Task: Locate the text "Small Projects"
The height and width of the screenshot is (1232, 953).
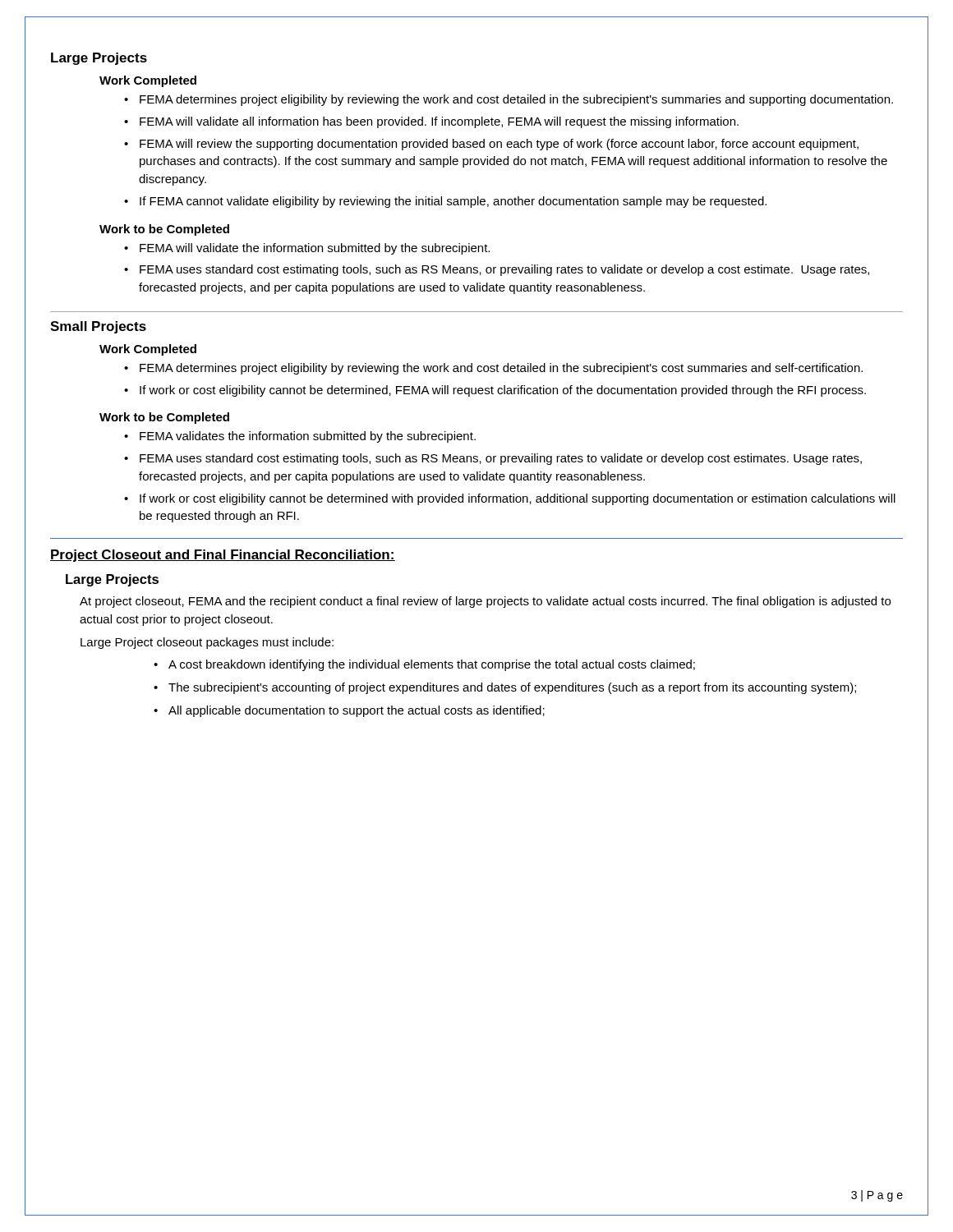Action: coord(98,326)
